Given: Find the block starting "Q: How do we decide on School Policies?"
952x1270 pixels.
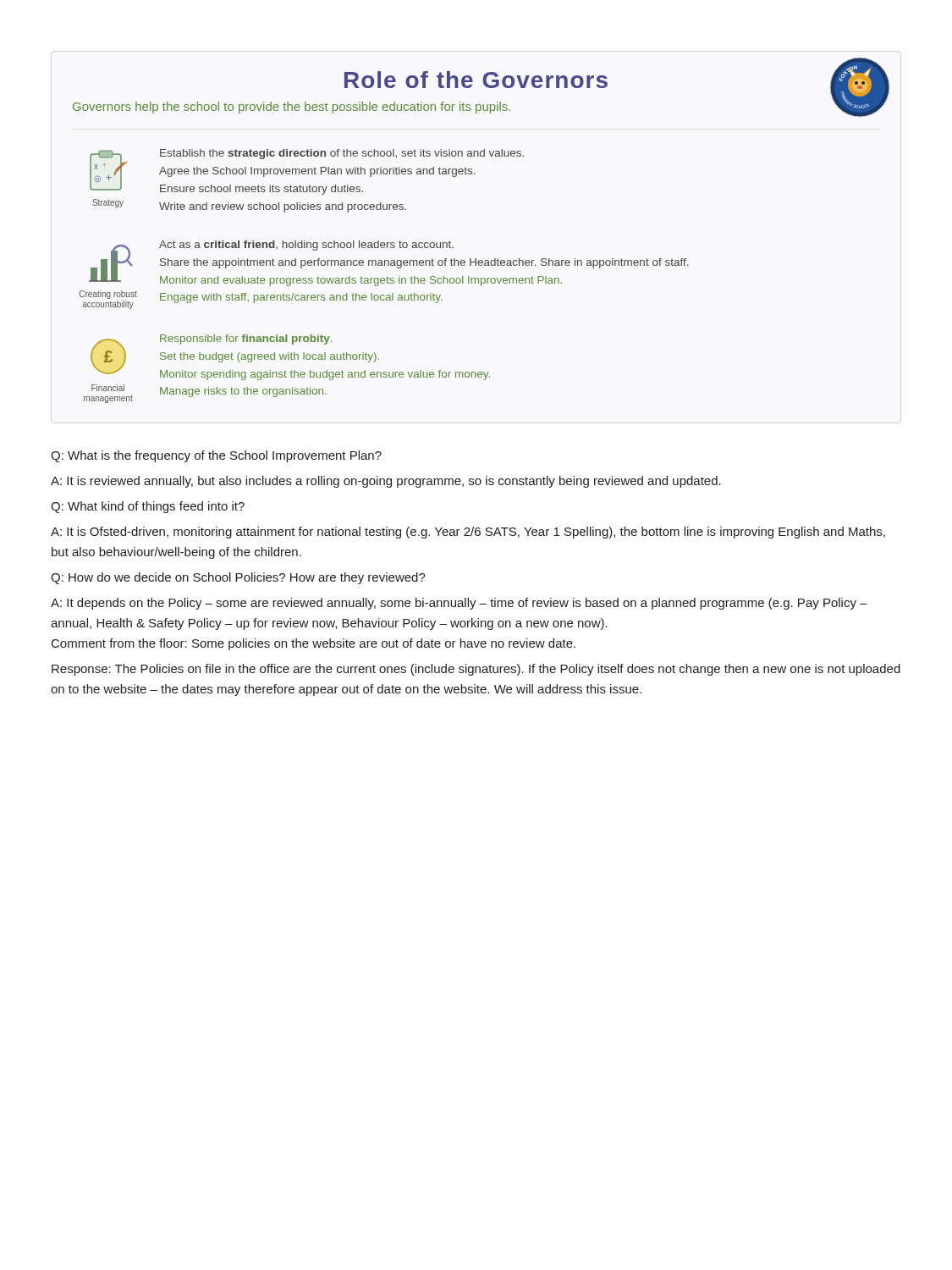Looking at the screenshot, I should coord(238,577).
